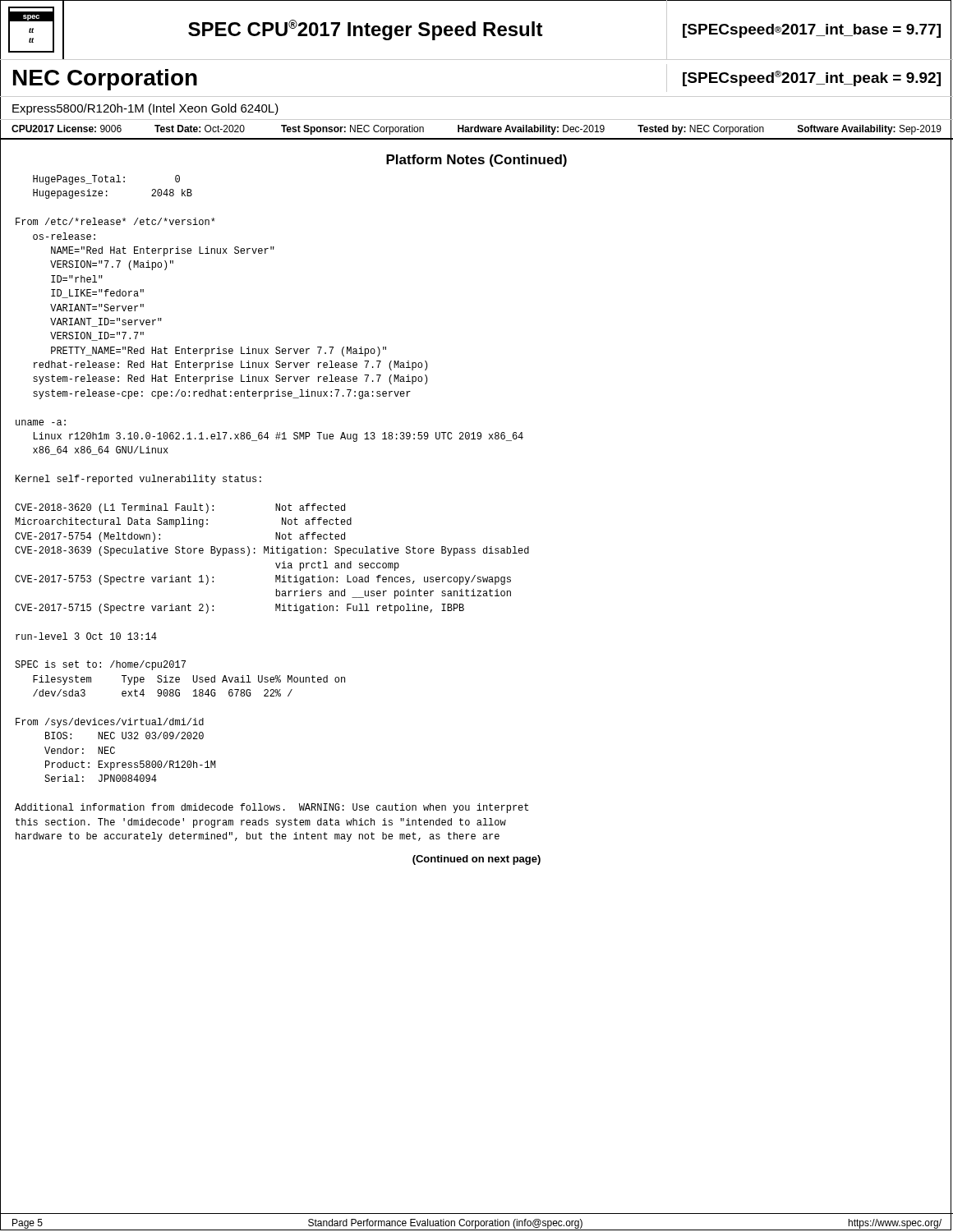Select the section header that says "Platform Notes (Continued)"

pyautogui.click(x=476, y=160)
